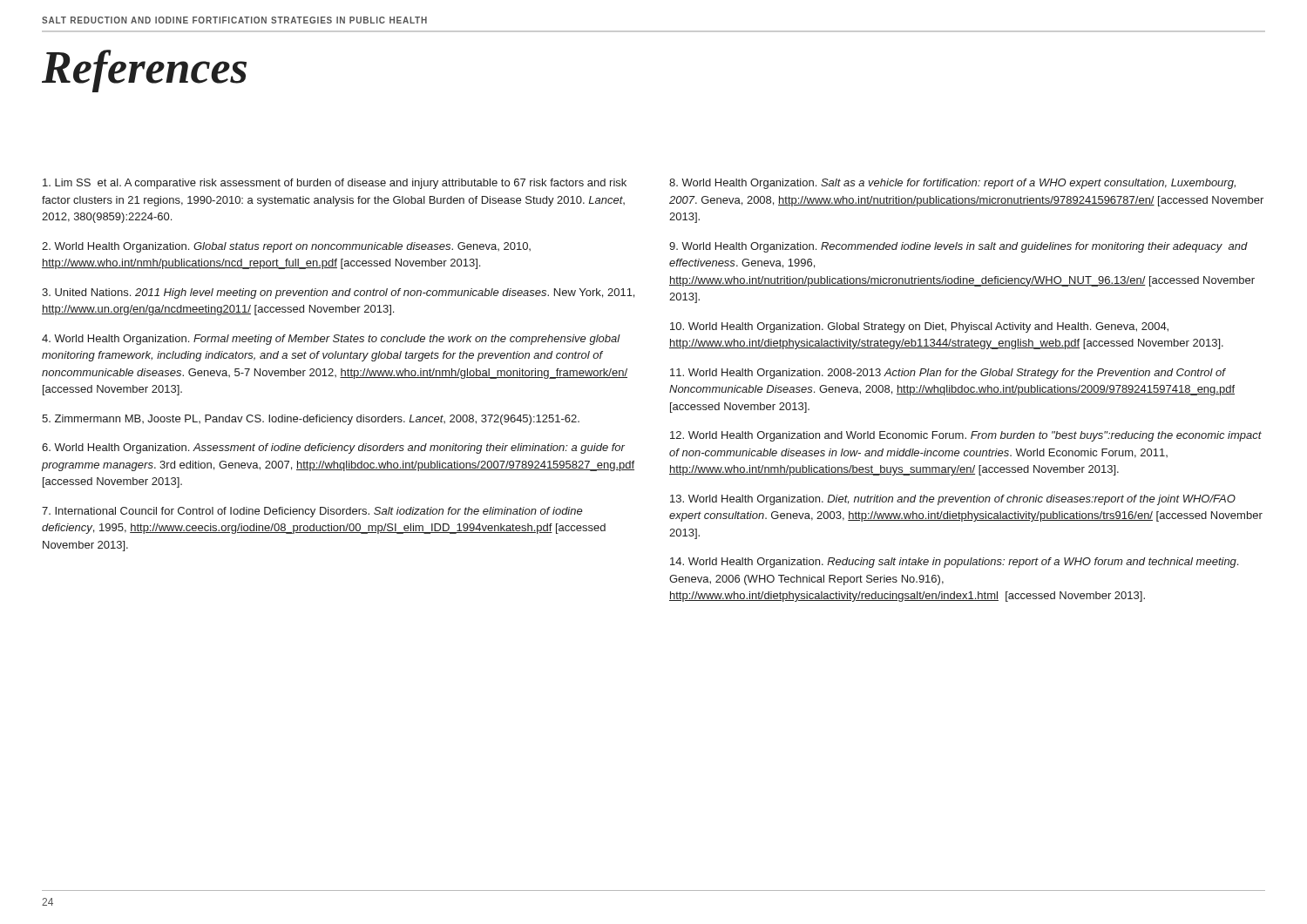Select the list item that says "9. World Health Organization."
This screenshot has width=1307, height=924.
(x=962, y=271)
